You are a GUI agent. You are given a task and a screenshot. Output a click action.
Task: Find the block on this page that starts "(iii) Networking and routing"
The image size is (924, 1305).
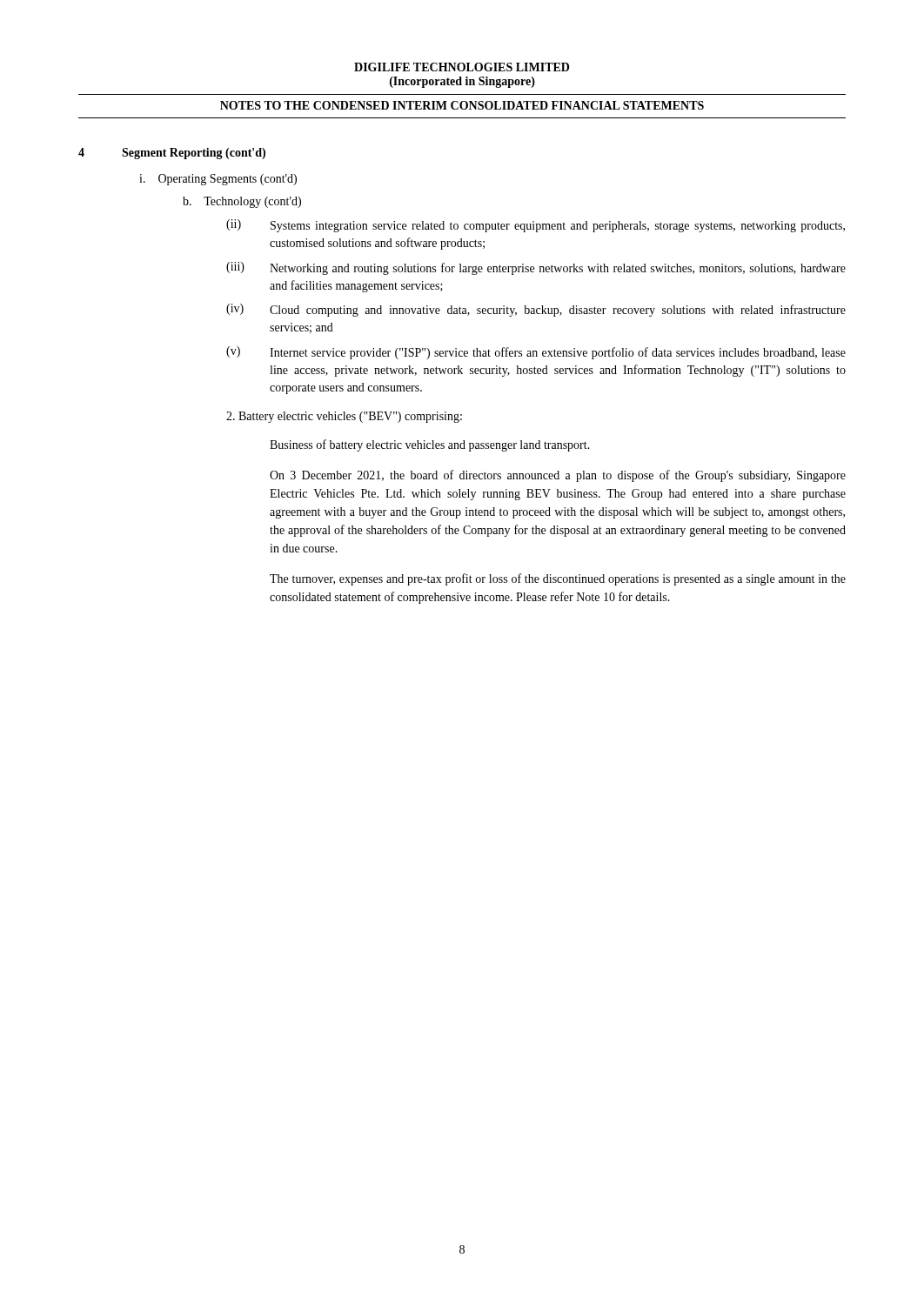click(x=536, y=277)
